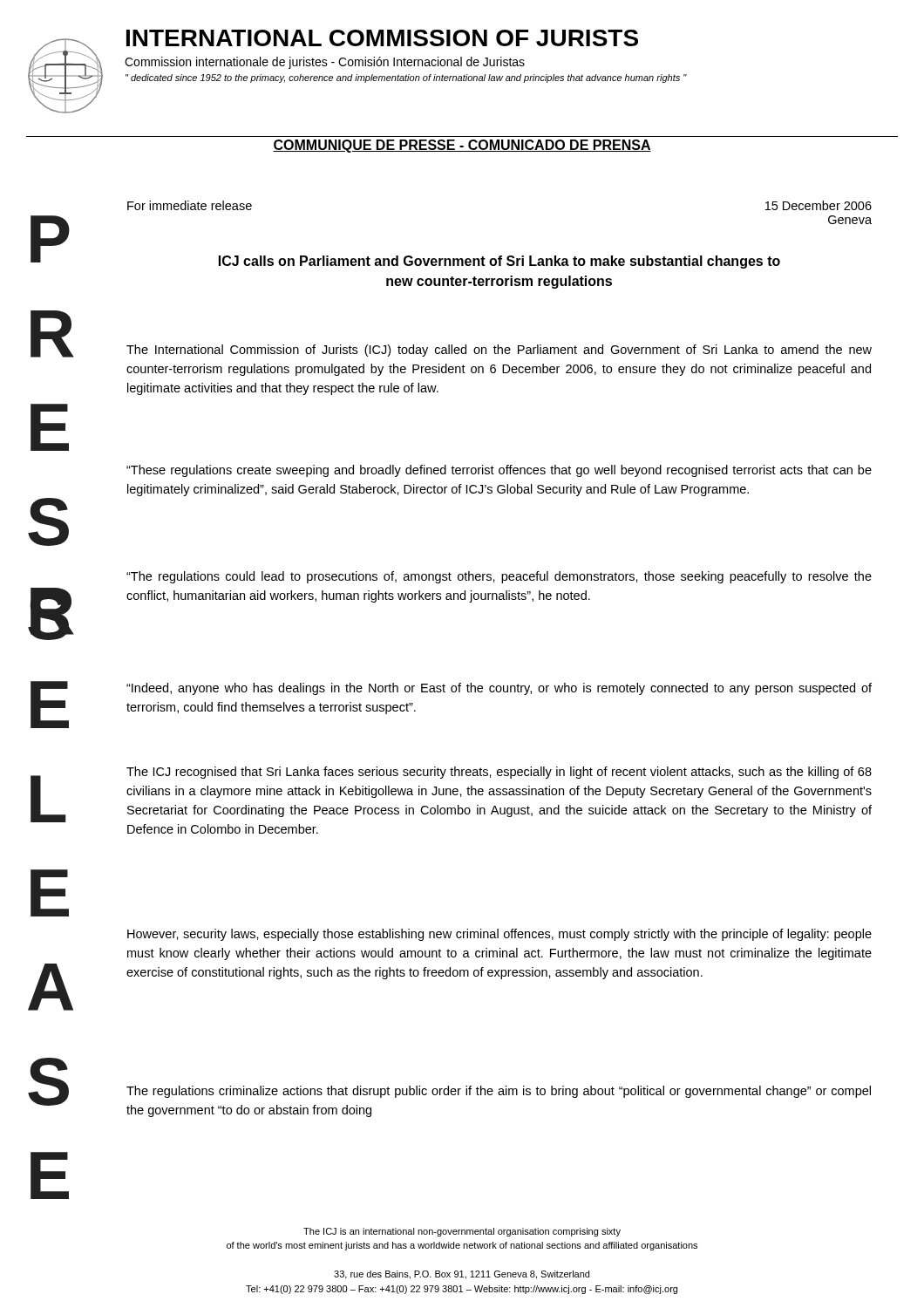Click the passage that begins "“These regulations create sweeping and broadly"
This screenshot has height=1308, width=924.
499,480
